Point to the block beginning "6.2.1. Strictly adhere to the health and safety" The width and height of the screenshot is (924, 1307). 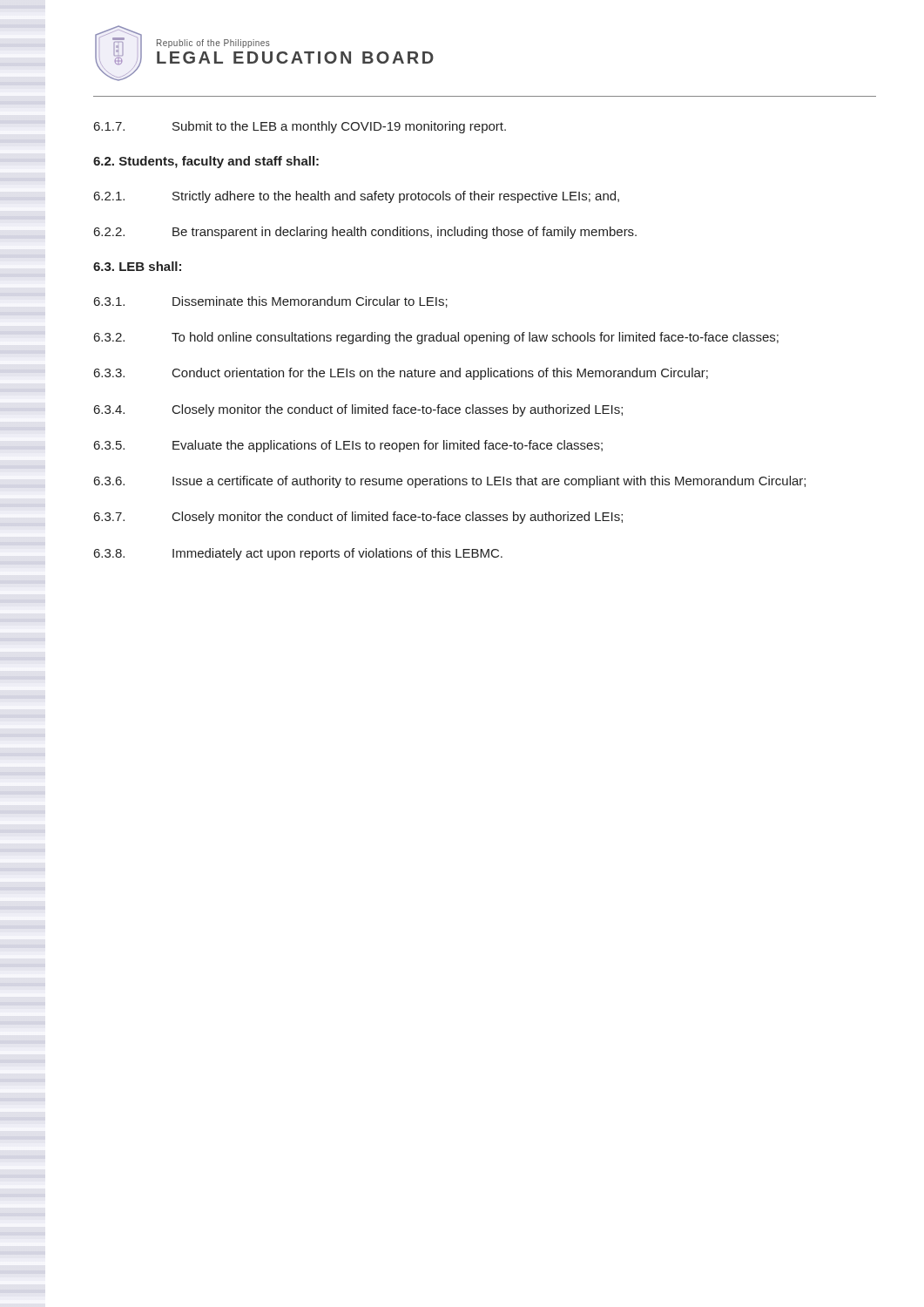(x=485, y=195)
